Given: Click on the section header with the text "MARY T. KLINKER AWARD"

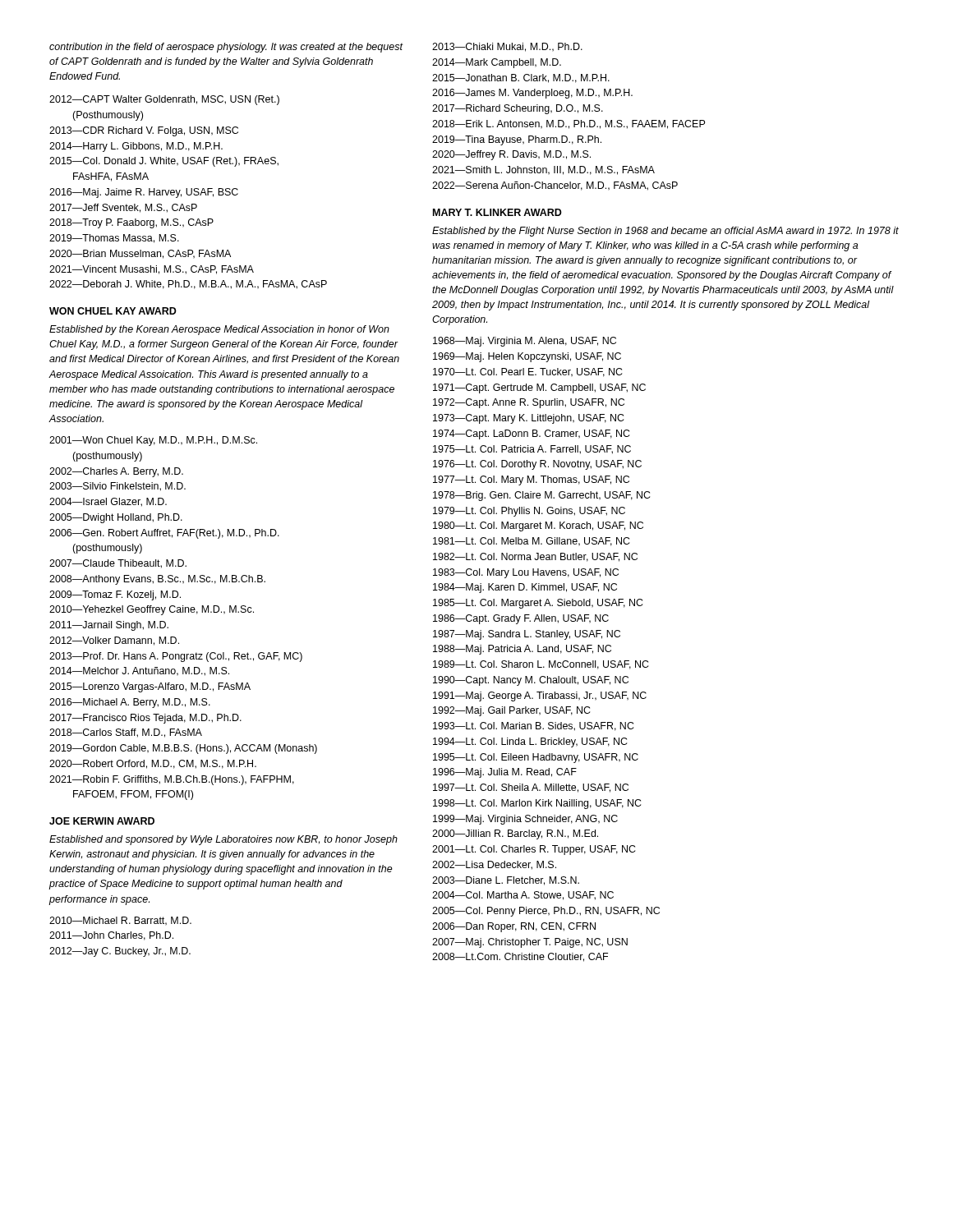Looking at the screenshot, I should coord(497,212).
